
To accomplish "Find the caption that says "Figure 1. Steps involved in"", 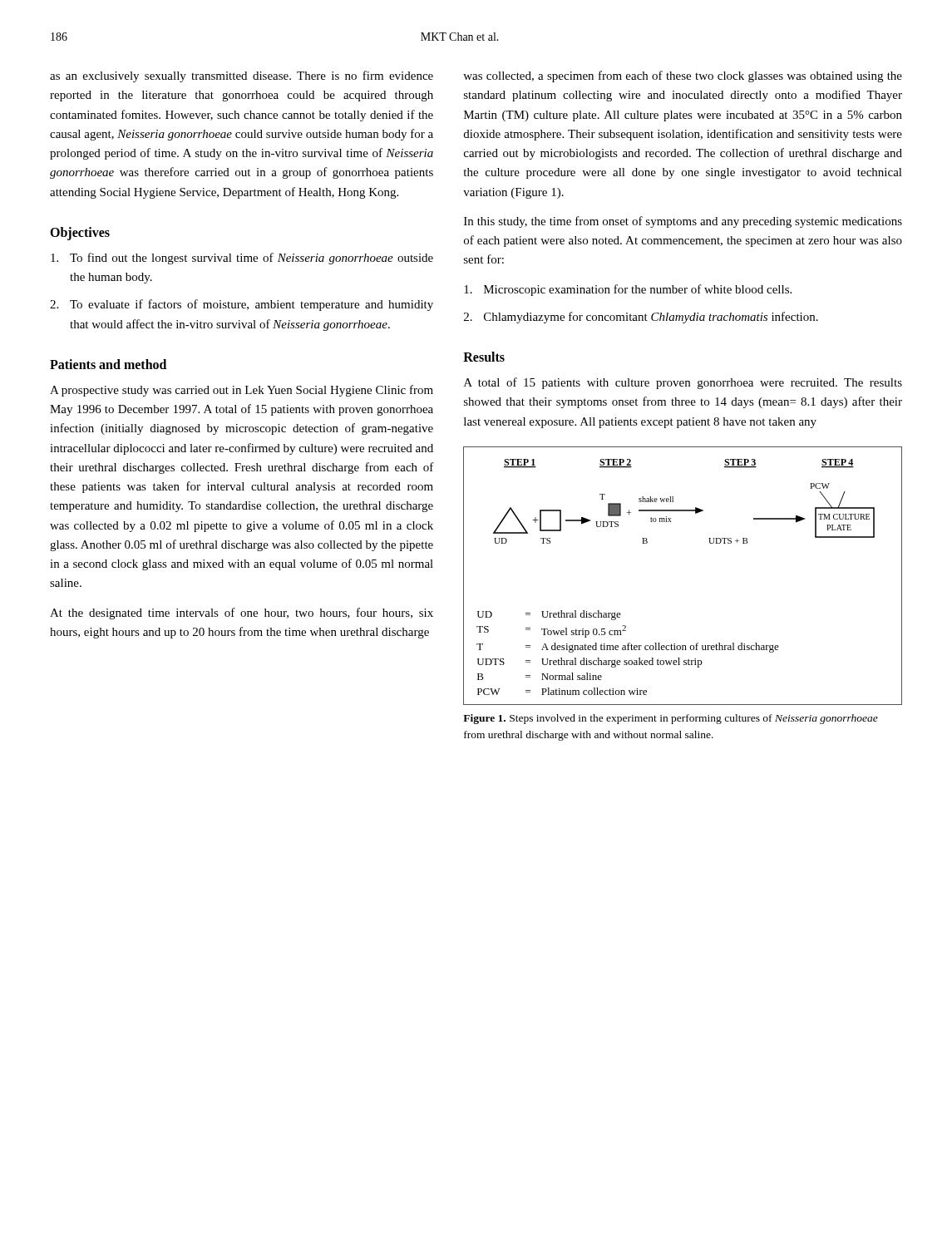I will click(x=683, y=726).
